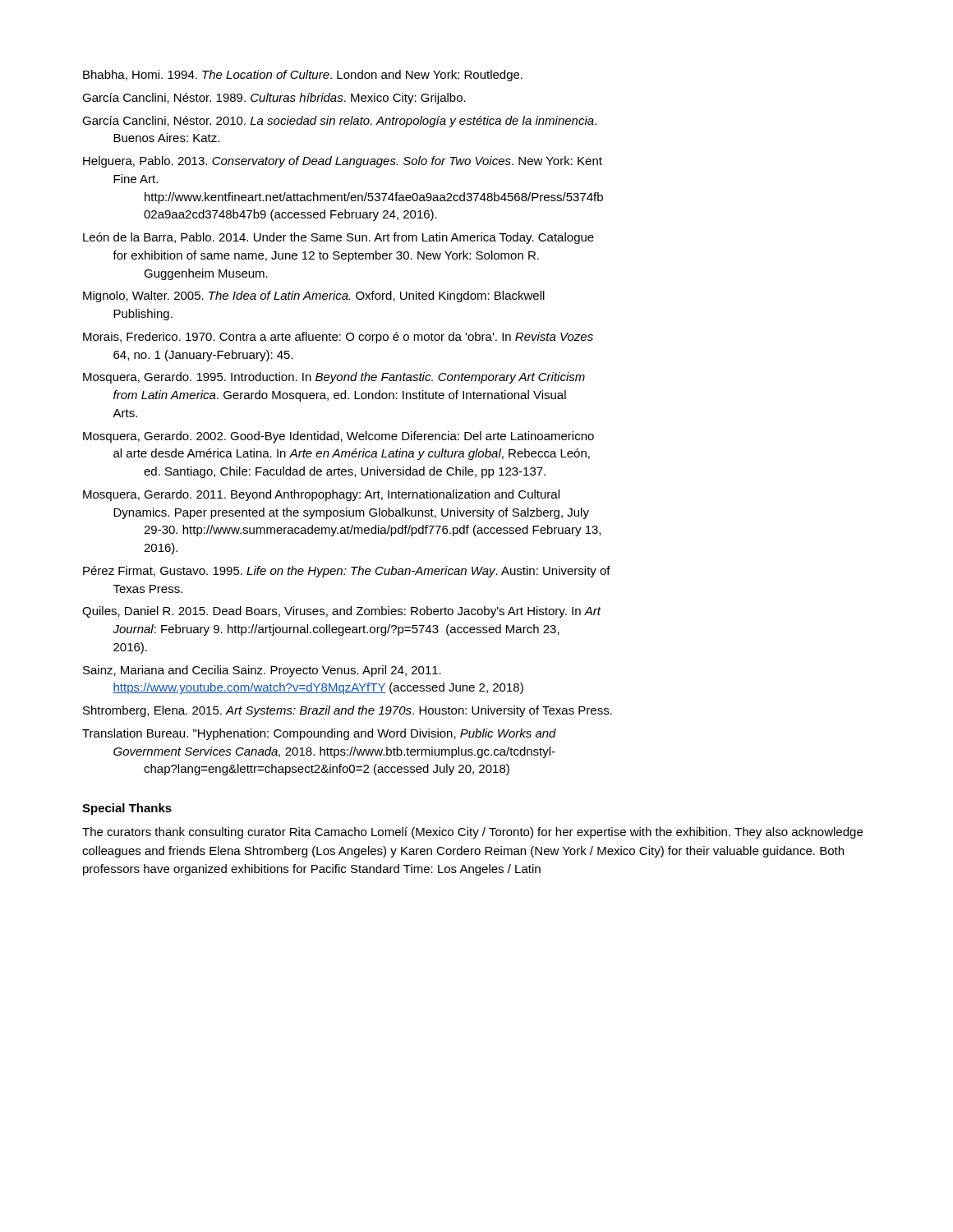Locate the list item with the text "Mosquera, Gerardo. 2002. Good-Bye Identidad, Welcome Diferencia:"
The image size is (953, 1232).
[x=338, y=454]
